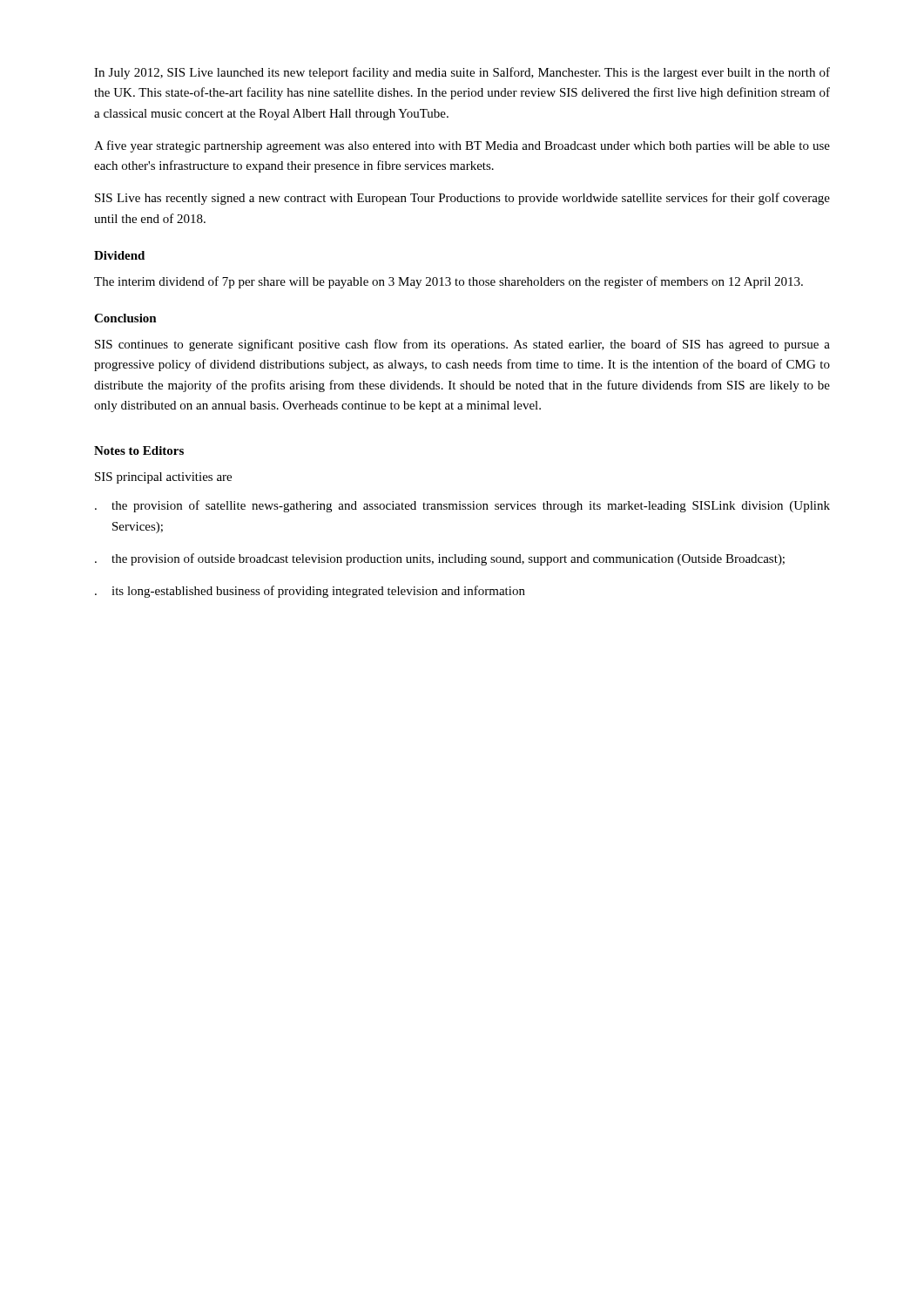Image resolution: width=924 pixels, height=1307 pixels.
Task: Find "Notes to Editors" on this page
Action: click(139, 450)
